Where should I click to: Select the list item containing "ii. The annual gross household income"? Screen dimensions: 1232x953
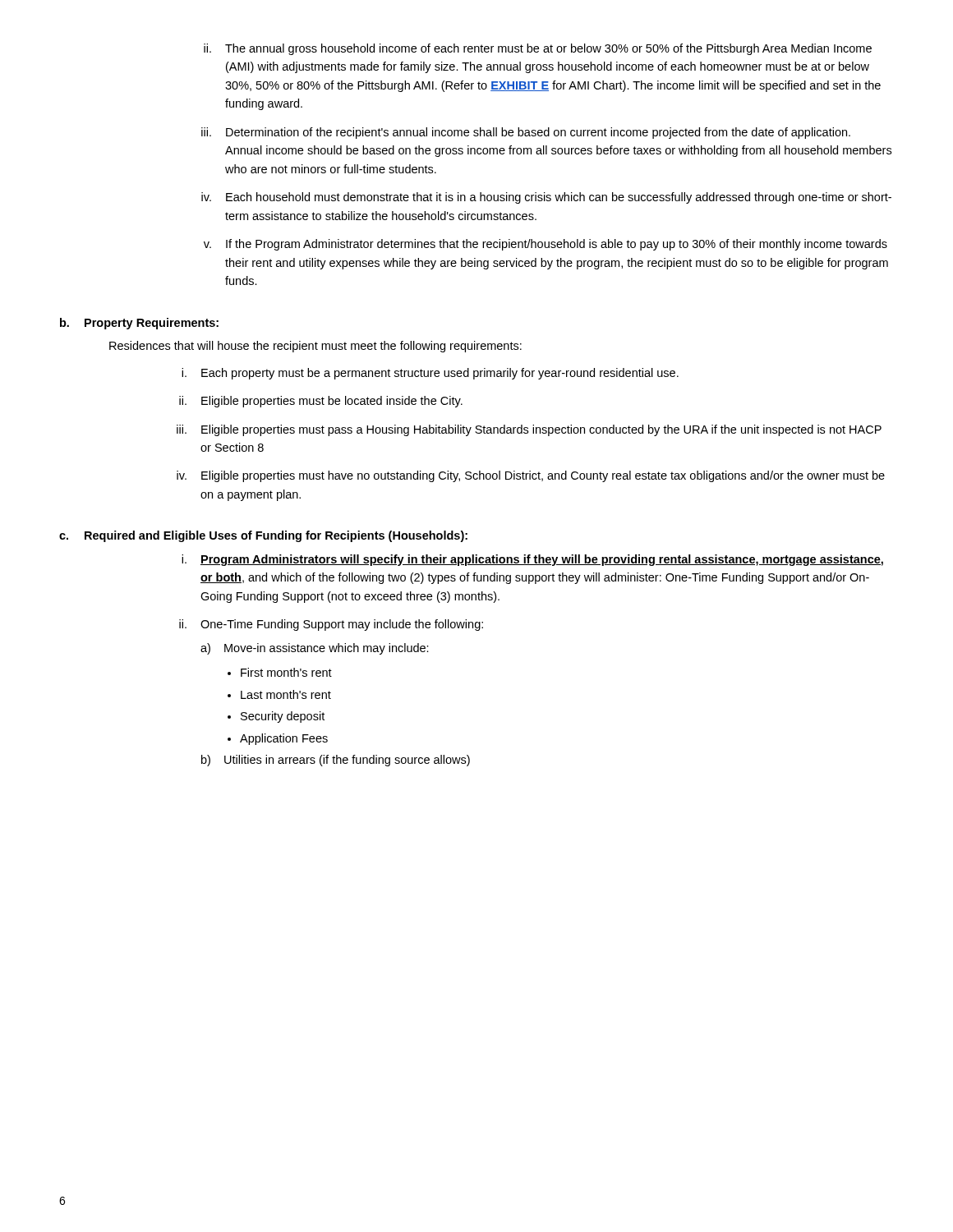[x=530, y=76]
